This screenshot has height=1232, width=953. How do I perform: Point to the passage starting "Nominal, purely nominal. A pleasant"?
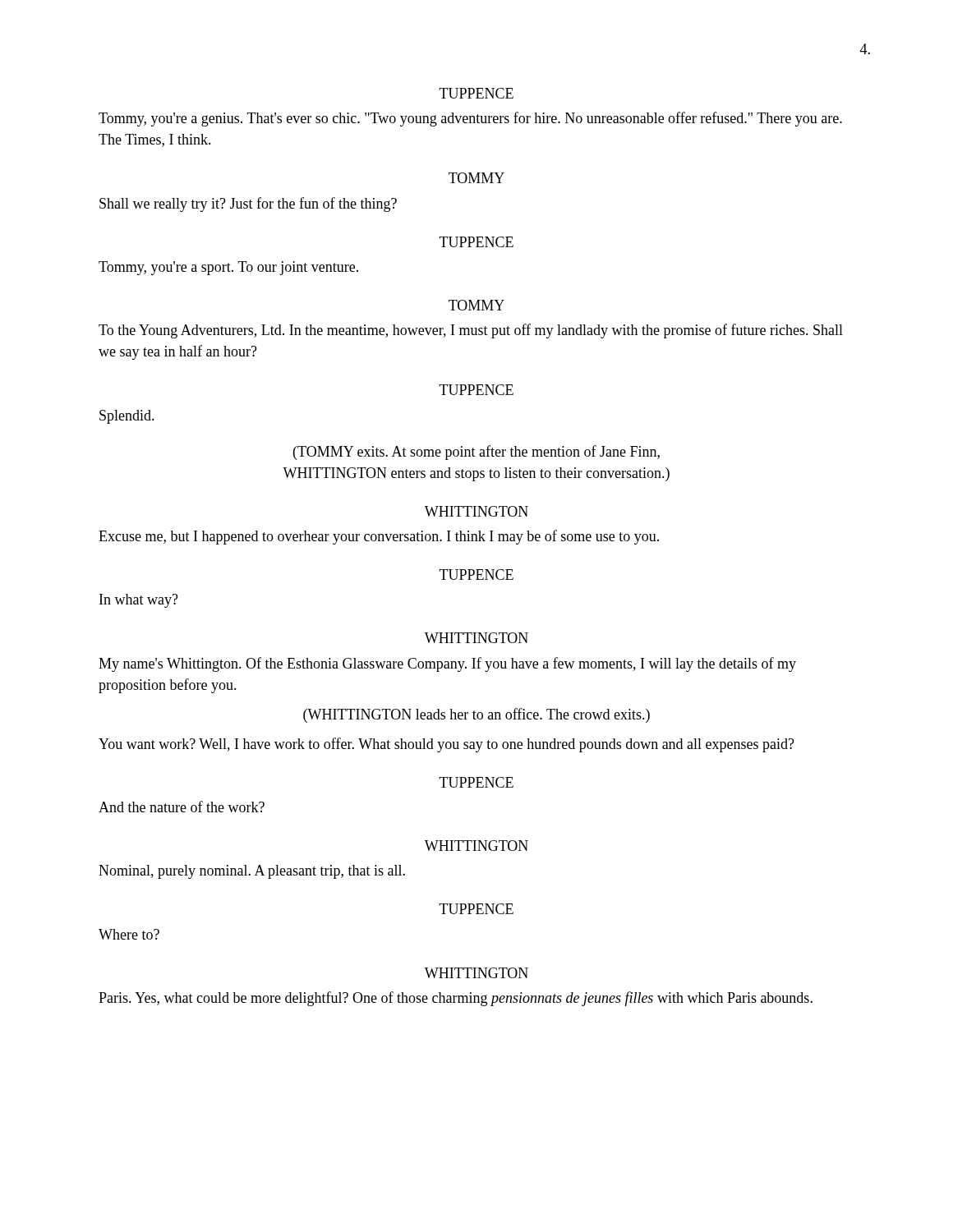(252, 871)
